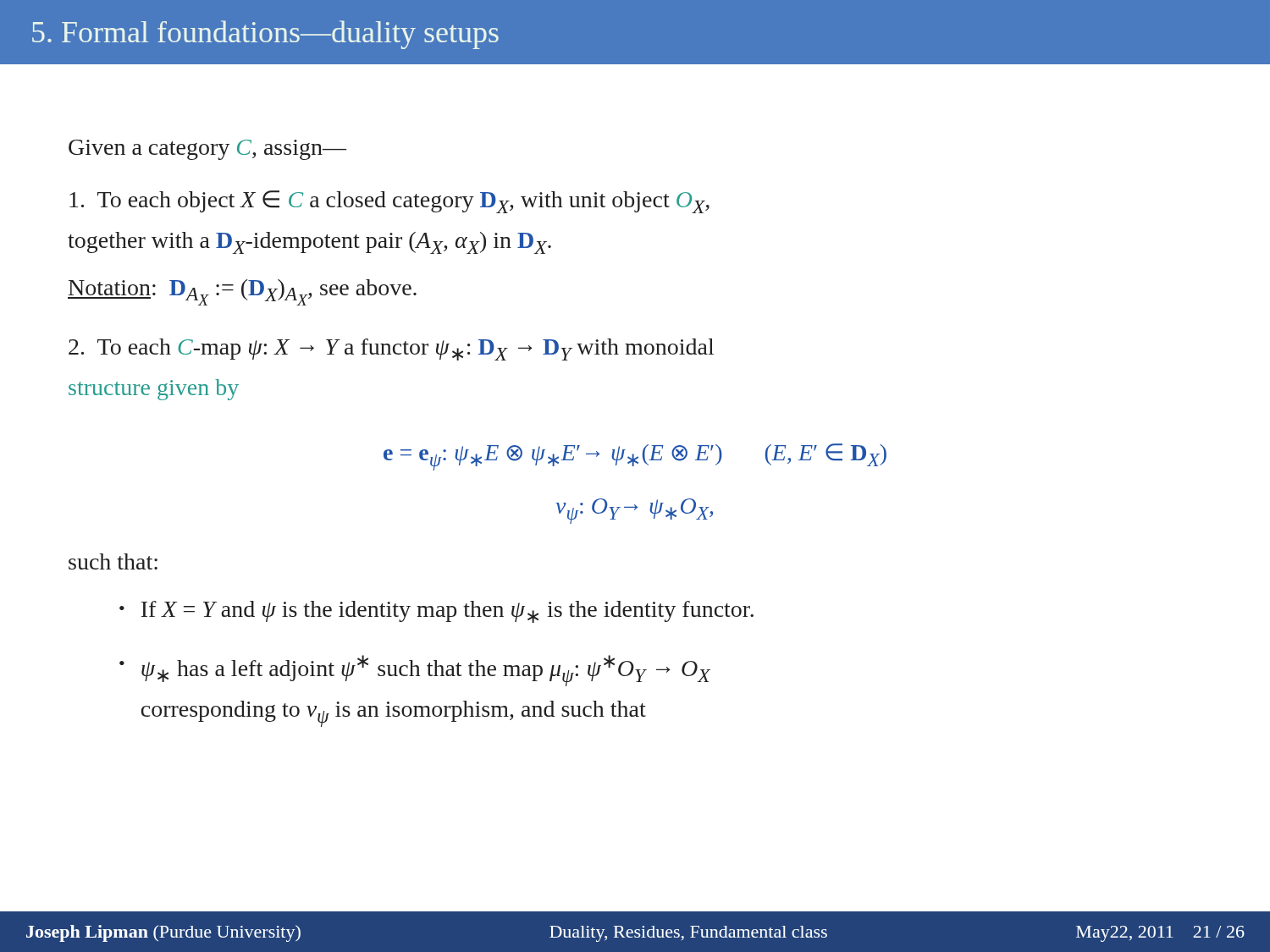Click on the text containing "such that:"

[113, 561]
